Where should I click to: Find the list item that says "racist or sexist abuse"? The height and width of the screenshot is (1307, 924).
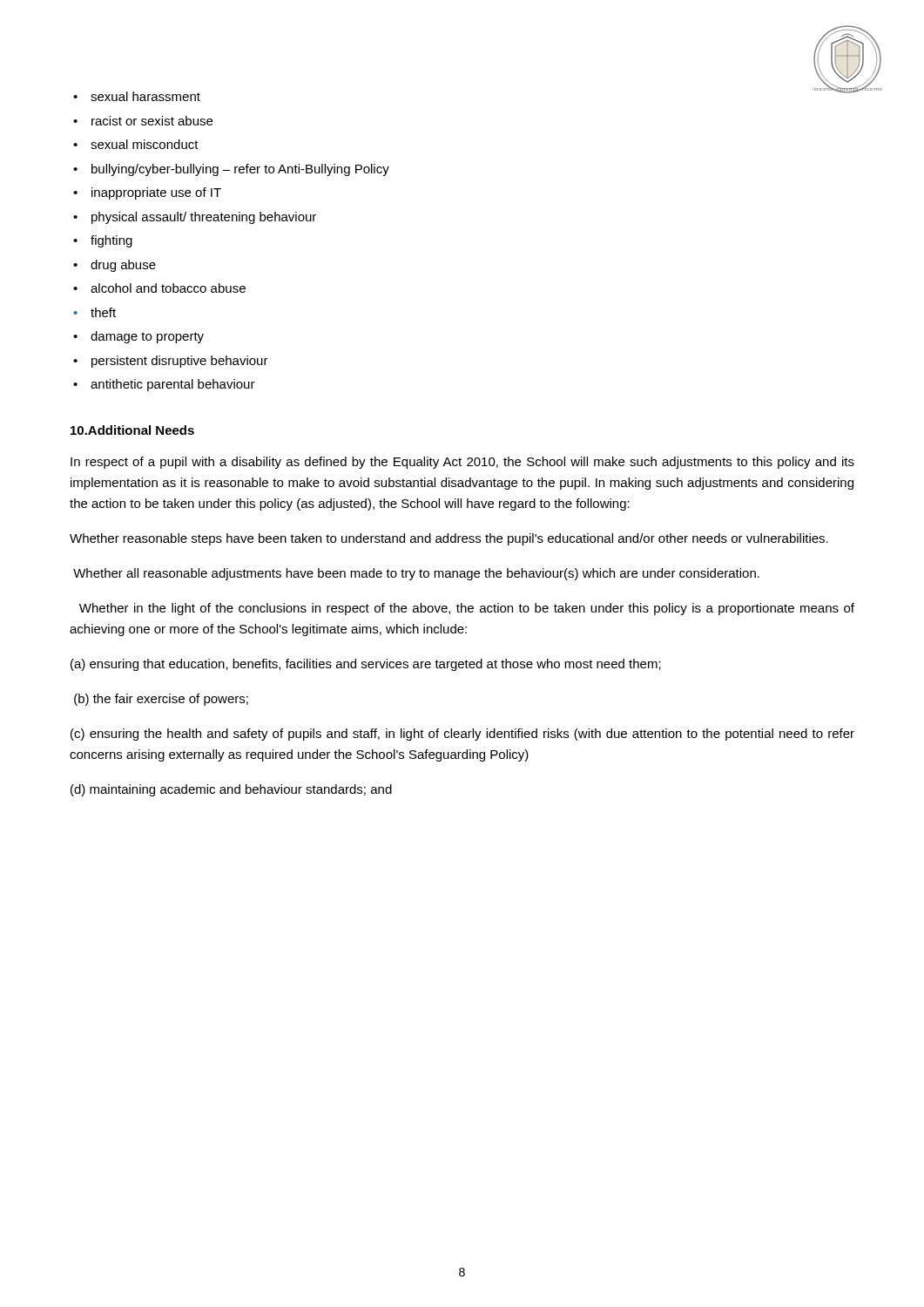(x=143, y=121)
